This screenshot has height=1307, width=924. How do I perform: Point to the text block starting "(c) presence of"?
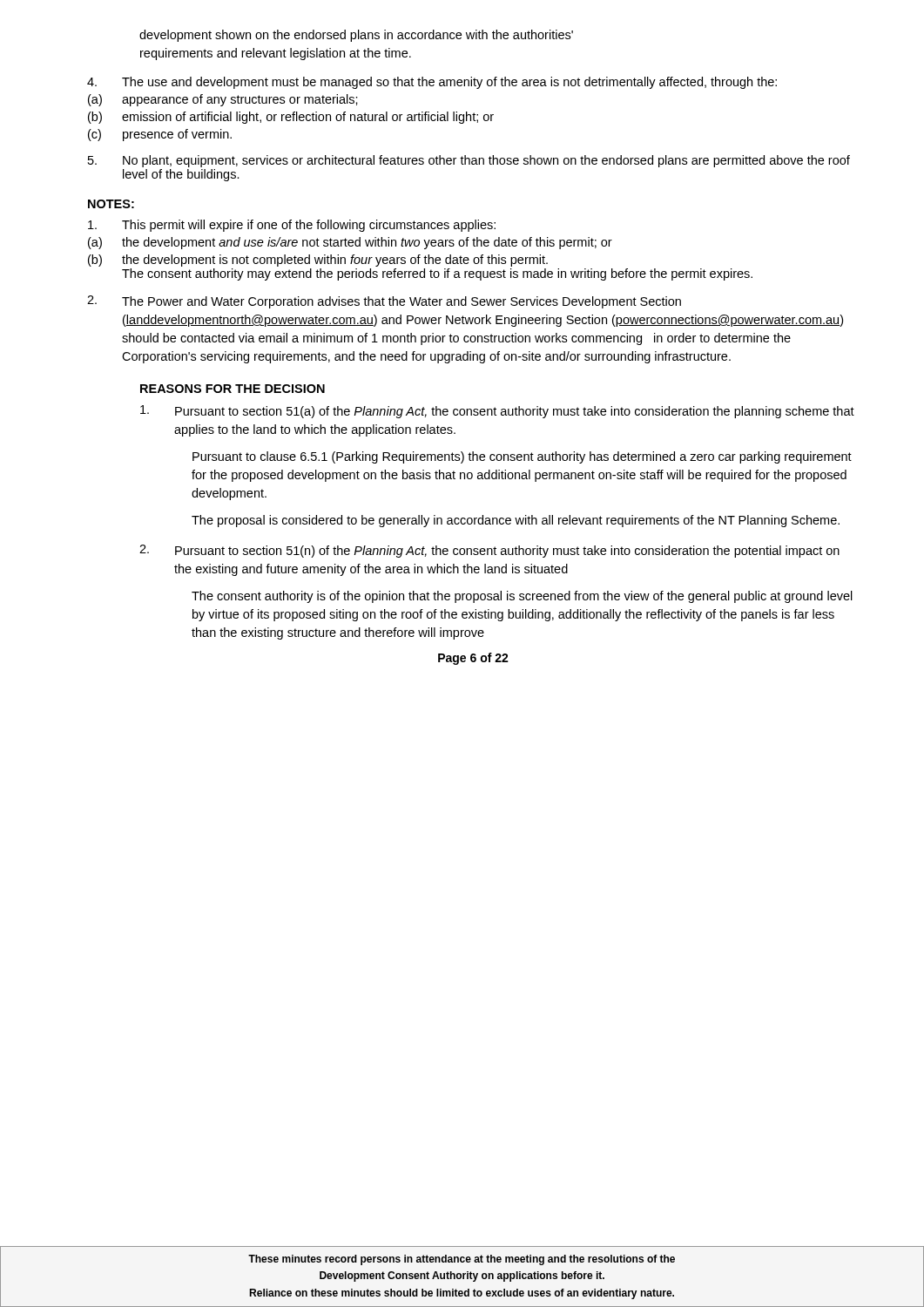160,135
